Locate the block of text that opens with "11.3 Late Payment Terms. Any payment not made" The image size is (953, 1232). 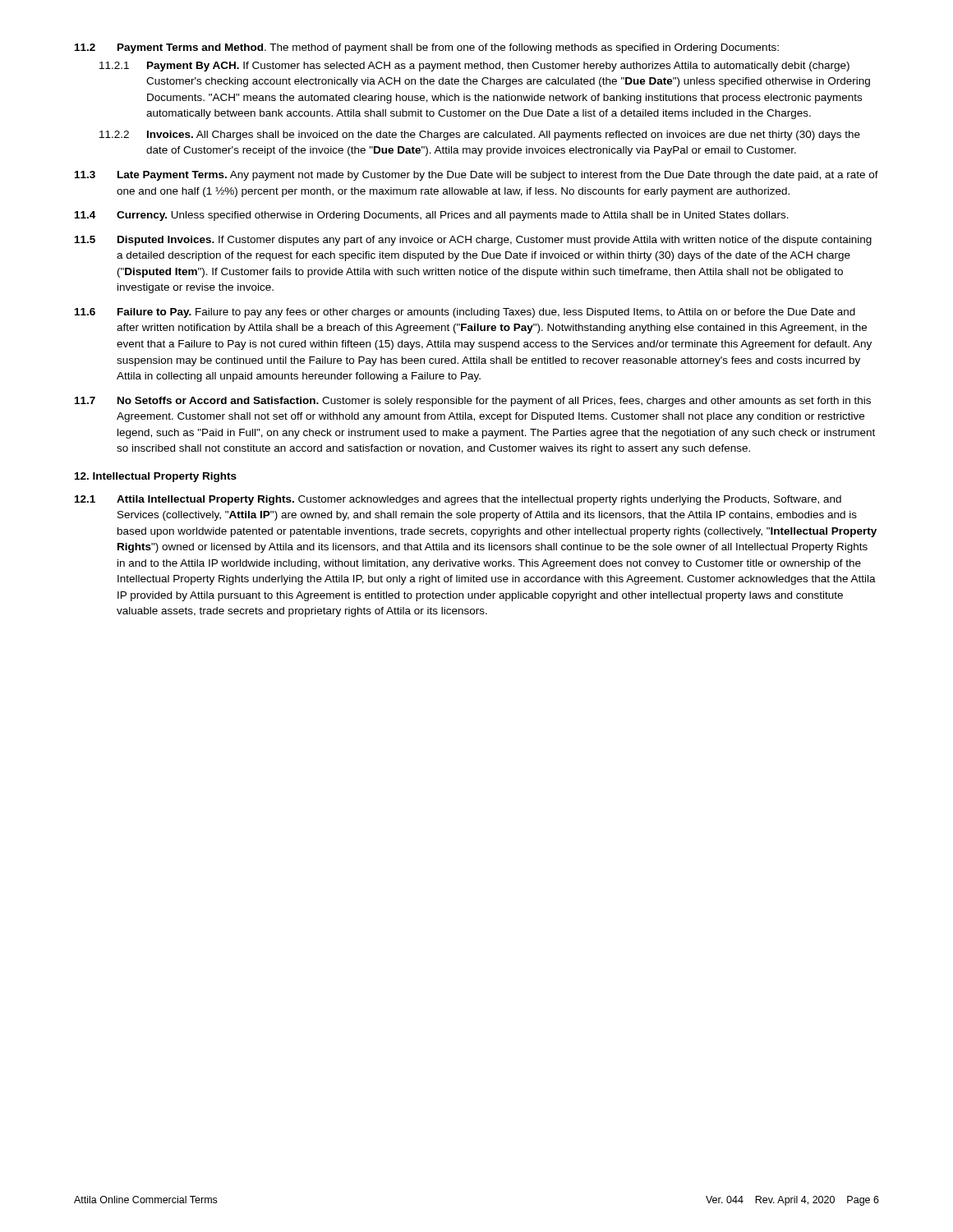click(x=476, y=183)
